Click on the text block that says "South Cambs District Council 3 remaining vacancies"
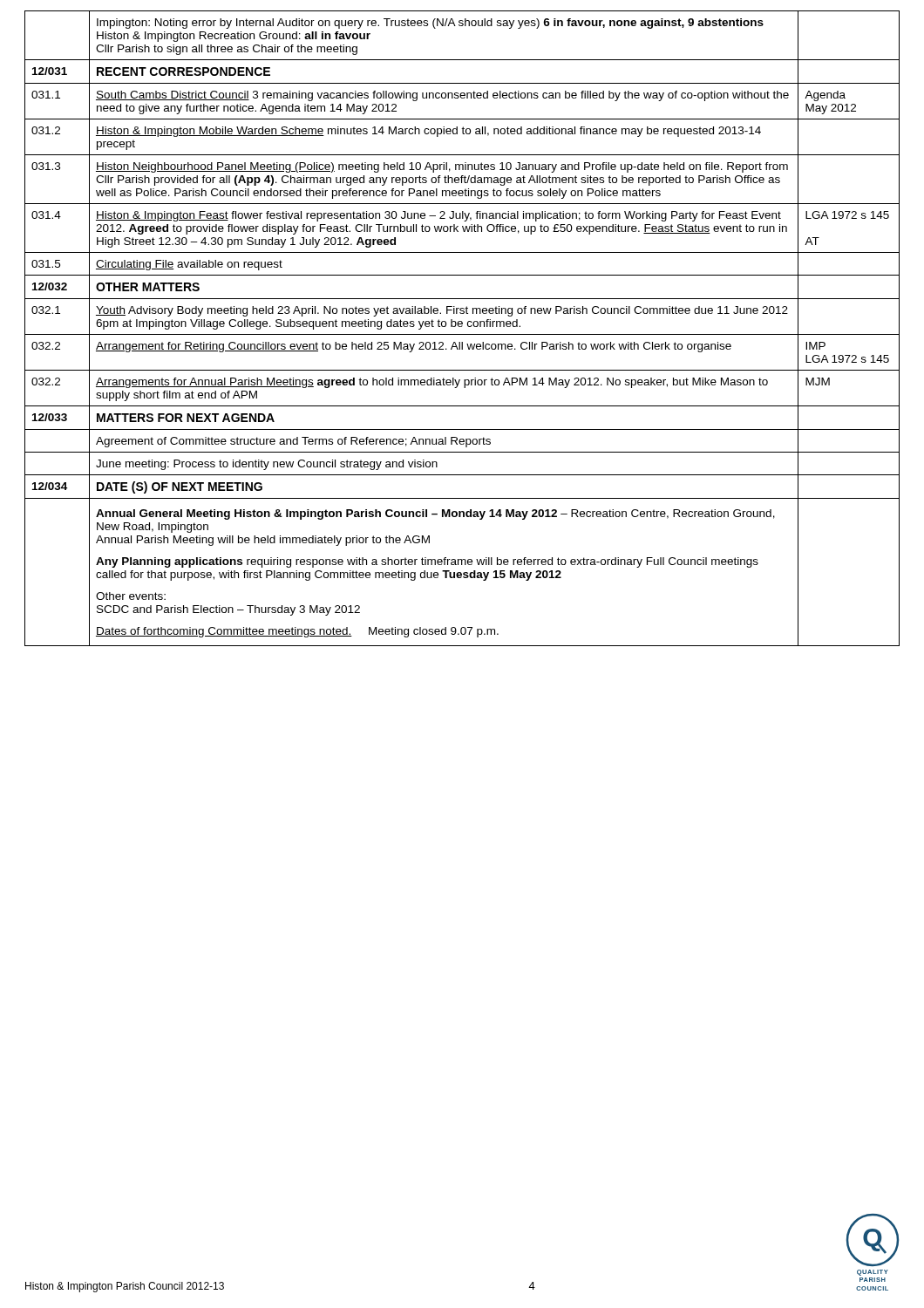Screen dimensions: 1308x924 (443, 101)
